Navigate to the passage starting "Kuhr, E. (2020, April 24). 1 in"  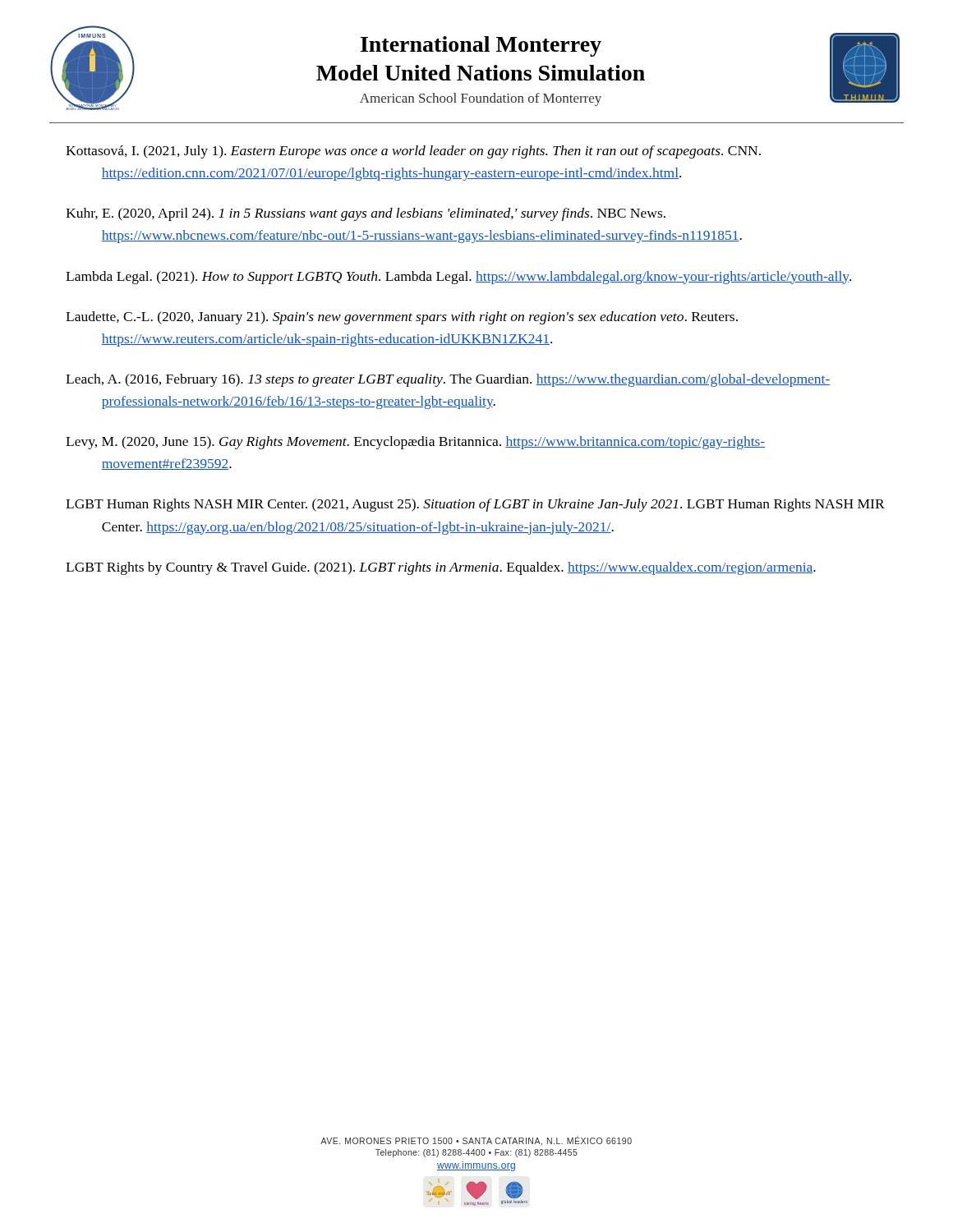pos(476,225)
